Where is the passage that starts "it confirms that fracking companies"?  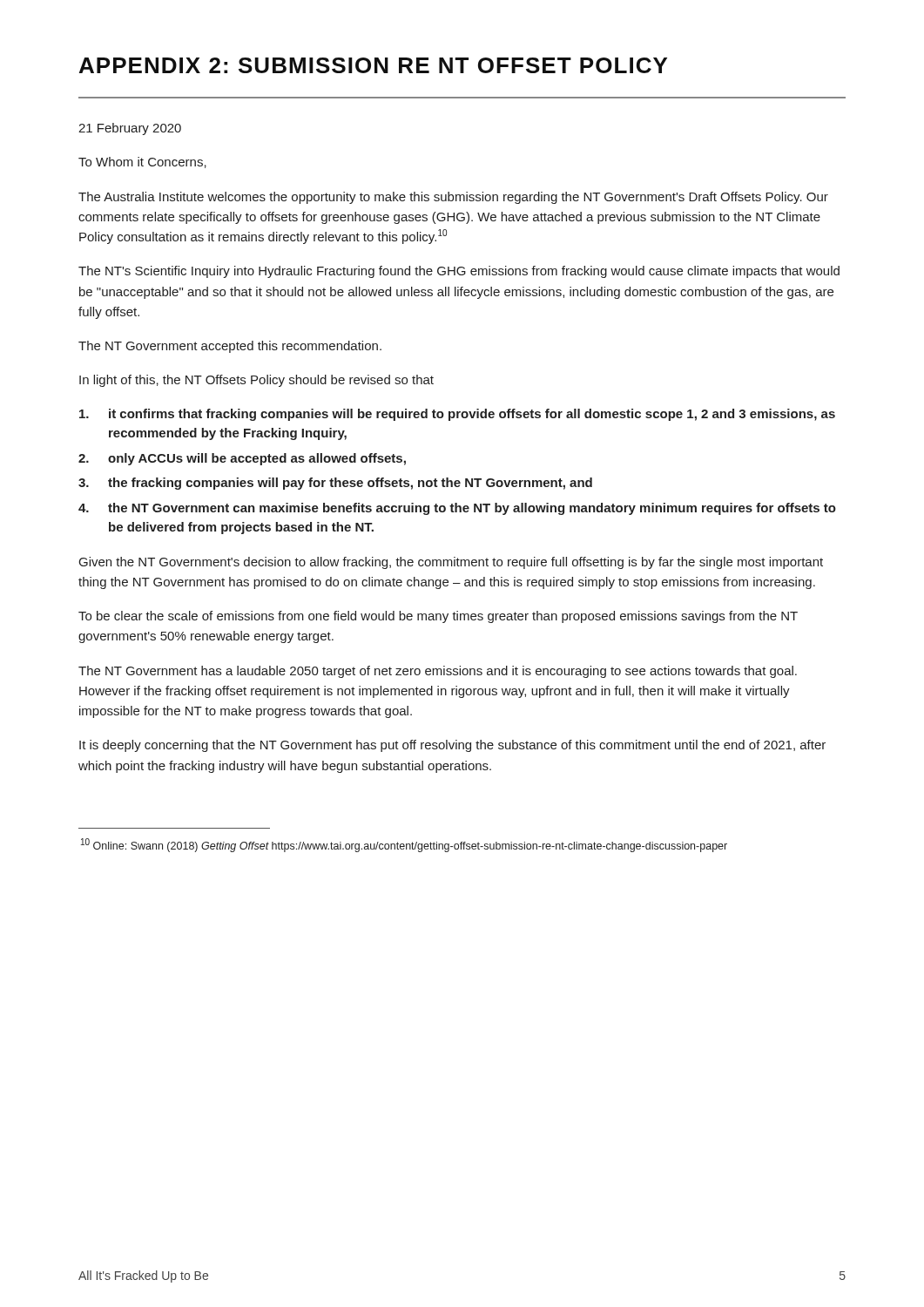point(462,423)
